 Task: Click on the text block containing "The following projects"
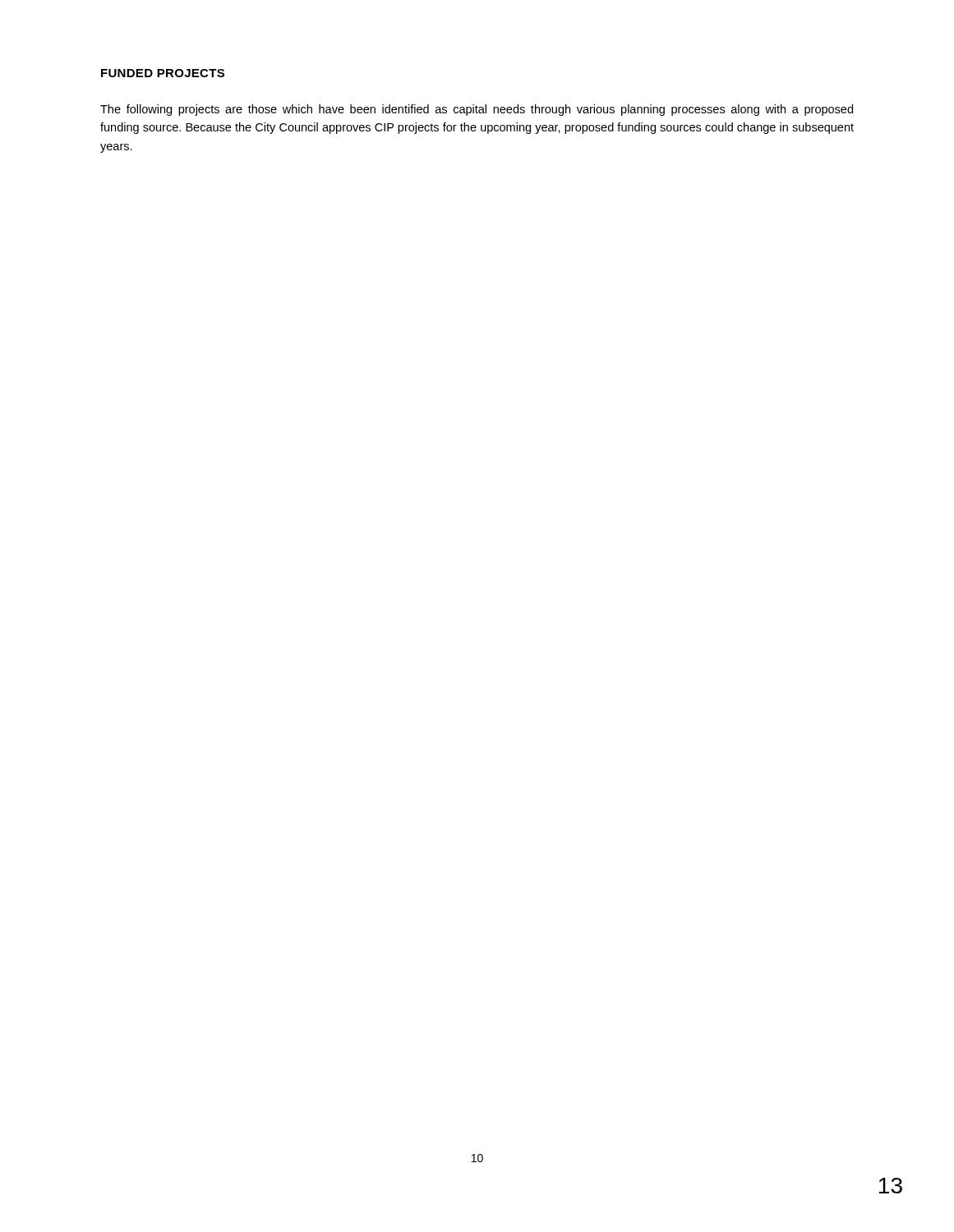pos(477,128)
